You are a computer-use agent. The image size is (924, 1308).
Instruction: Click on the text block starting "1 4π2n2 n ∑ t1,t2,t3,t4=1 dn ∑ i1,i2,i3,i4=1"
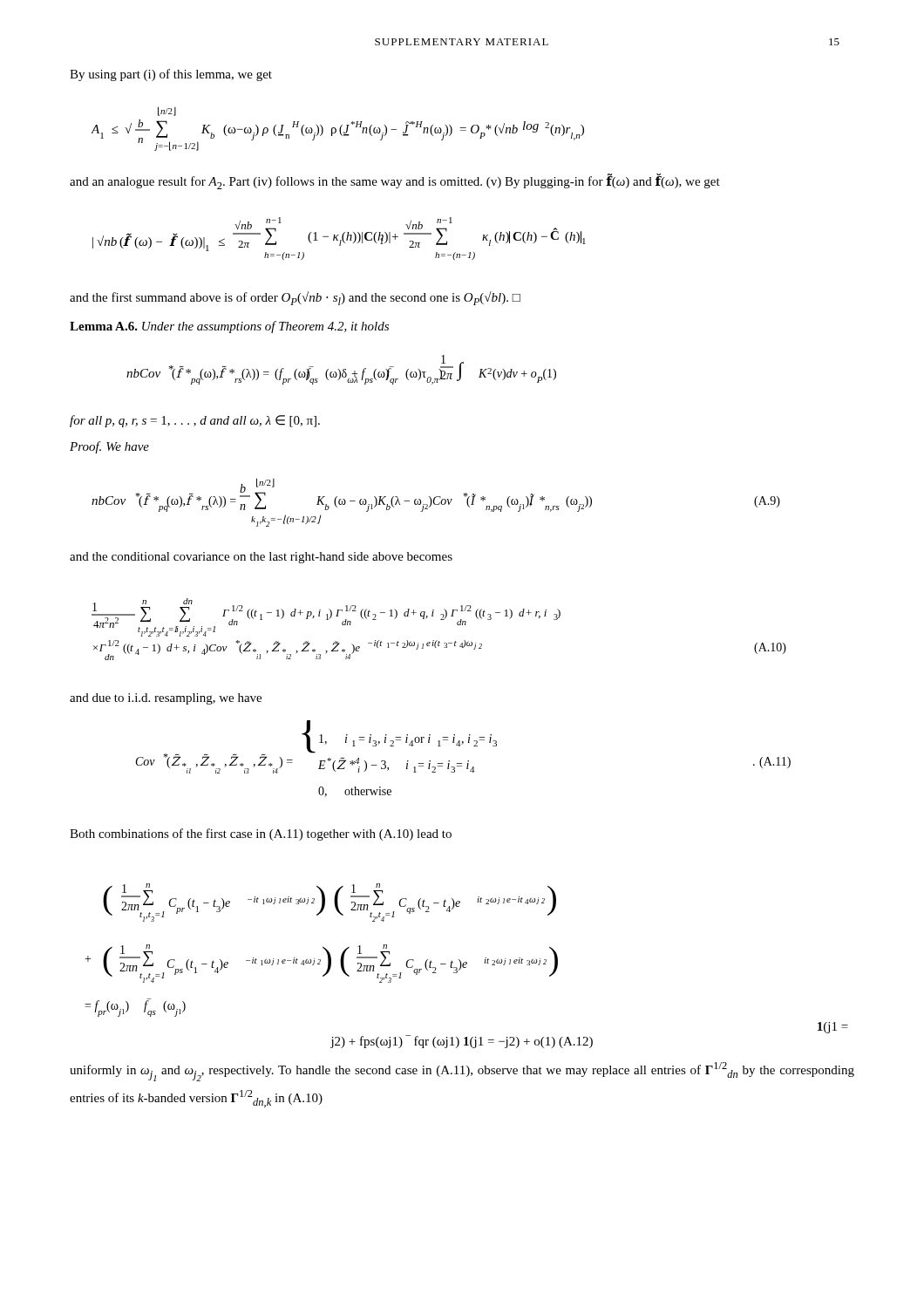(x=462, y=627)
